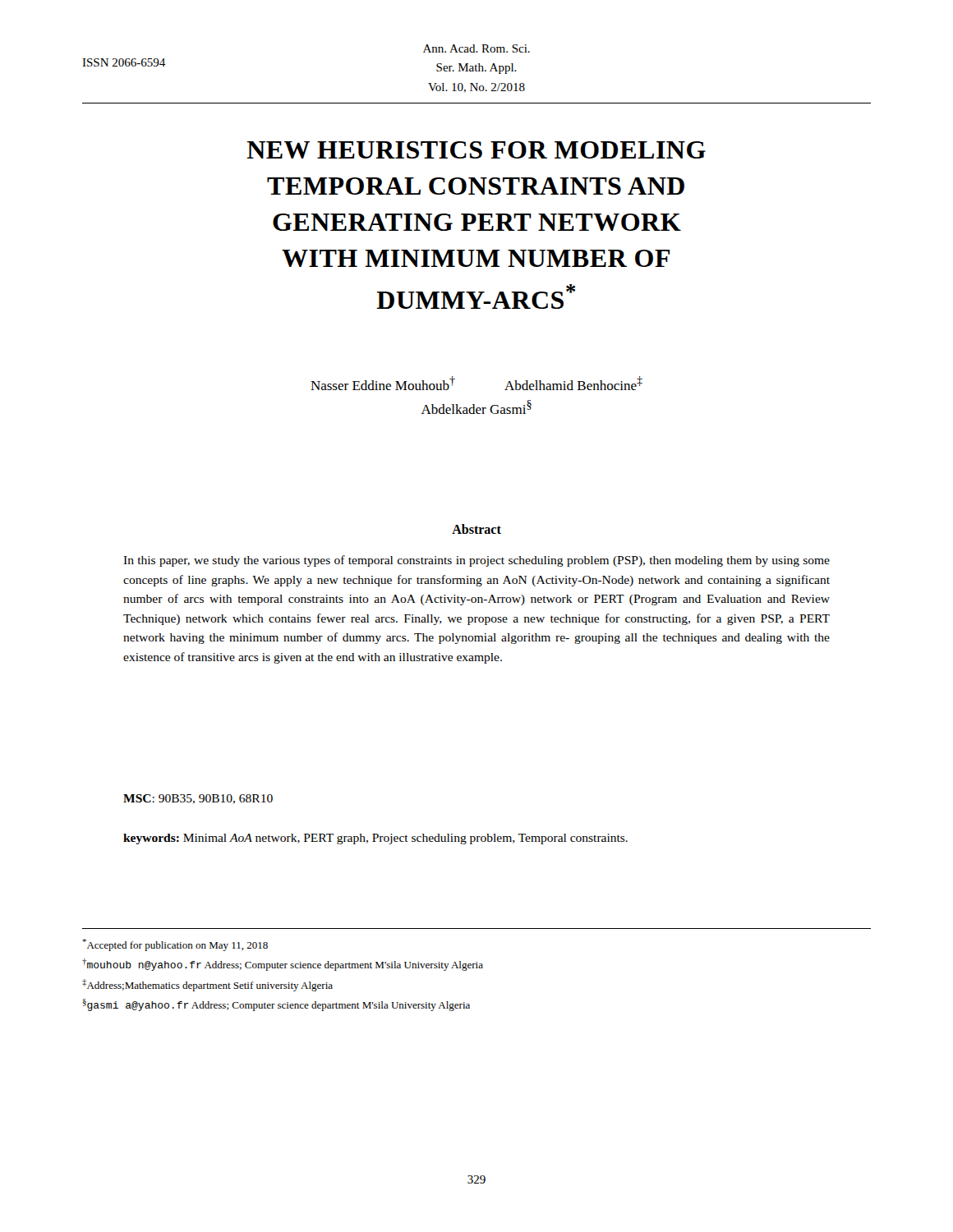Navigate to the passage starting "In this paper, we study"
Viewport: 953px width, 1232px height.
pos(476,608)
